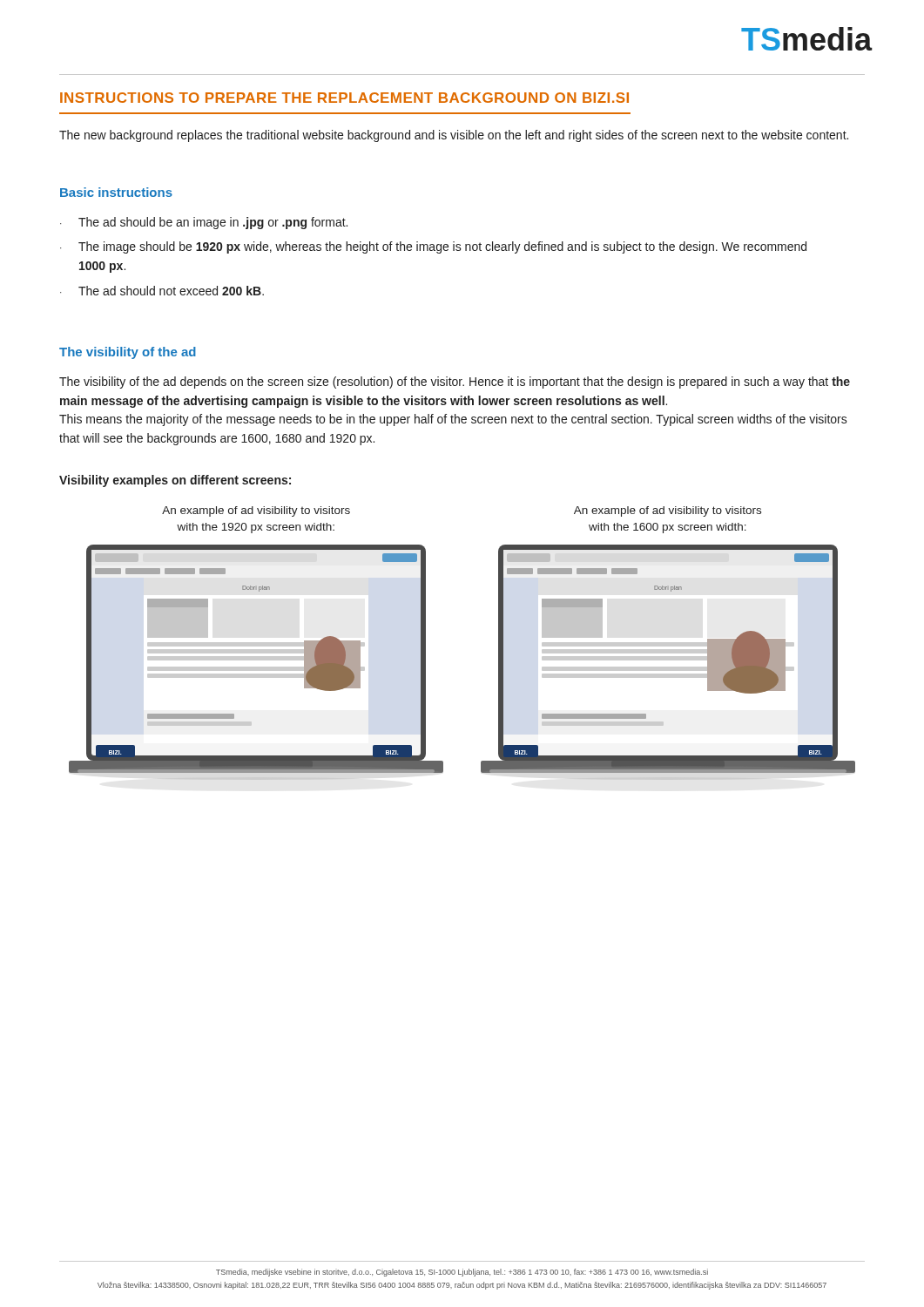Select the block starting "Visibility examples on"
This screenshot has height=1307, width=924.
tap(176, 480)
